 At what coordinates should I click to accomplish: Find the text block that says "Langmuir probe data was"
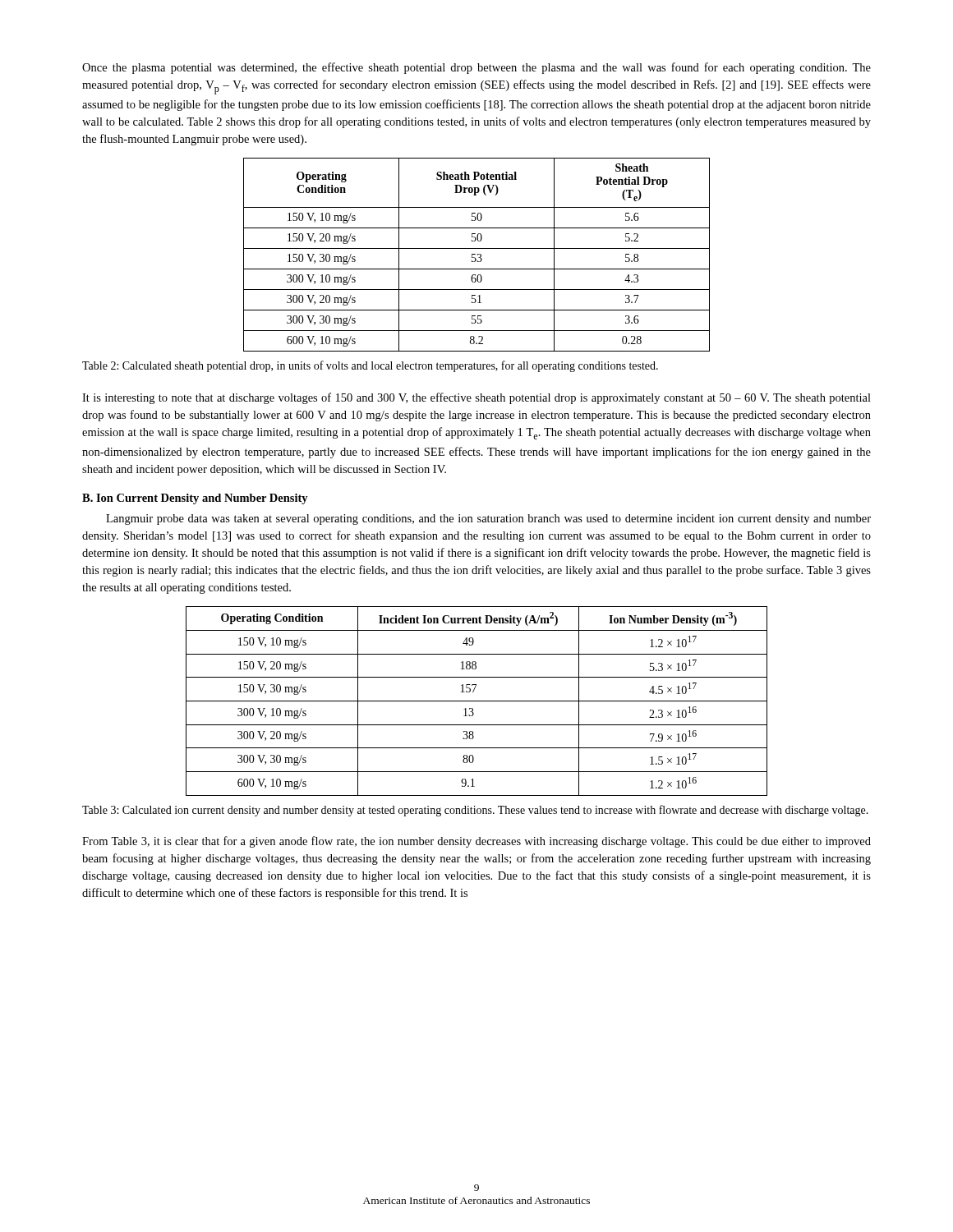(x=476, y=553)
